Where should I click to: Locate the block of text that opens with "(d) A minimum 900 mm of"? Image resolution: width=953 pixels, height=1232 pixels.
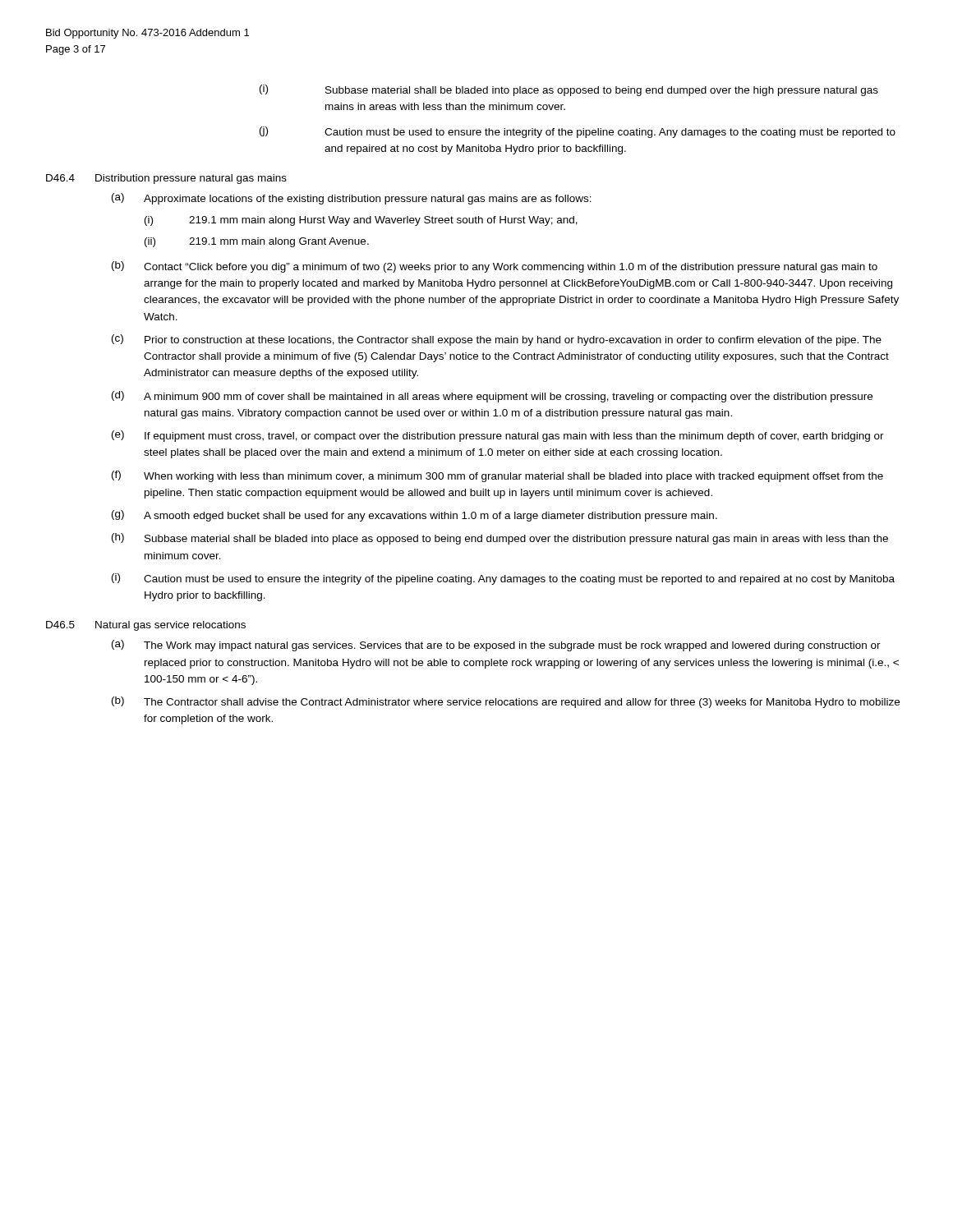[509, 405]
